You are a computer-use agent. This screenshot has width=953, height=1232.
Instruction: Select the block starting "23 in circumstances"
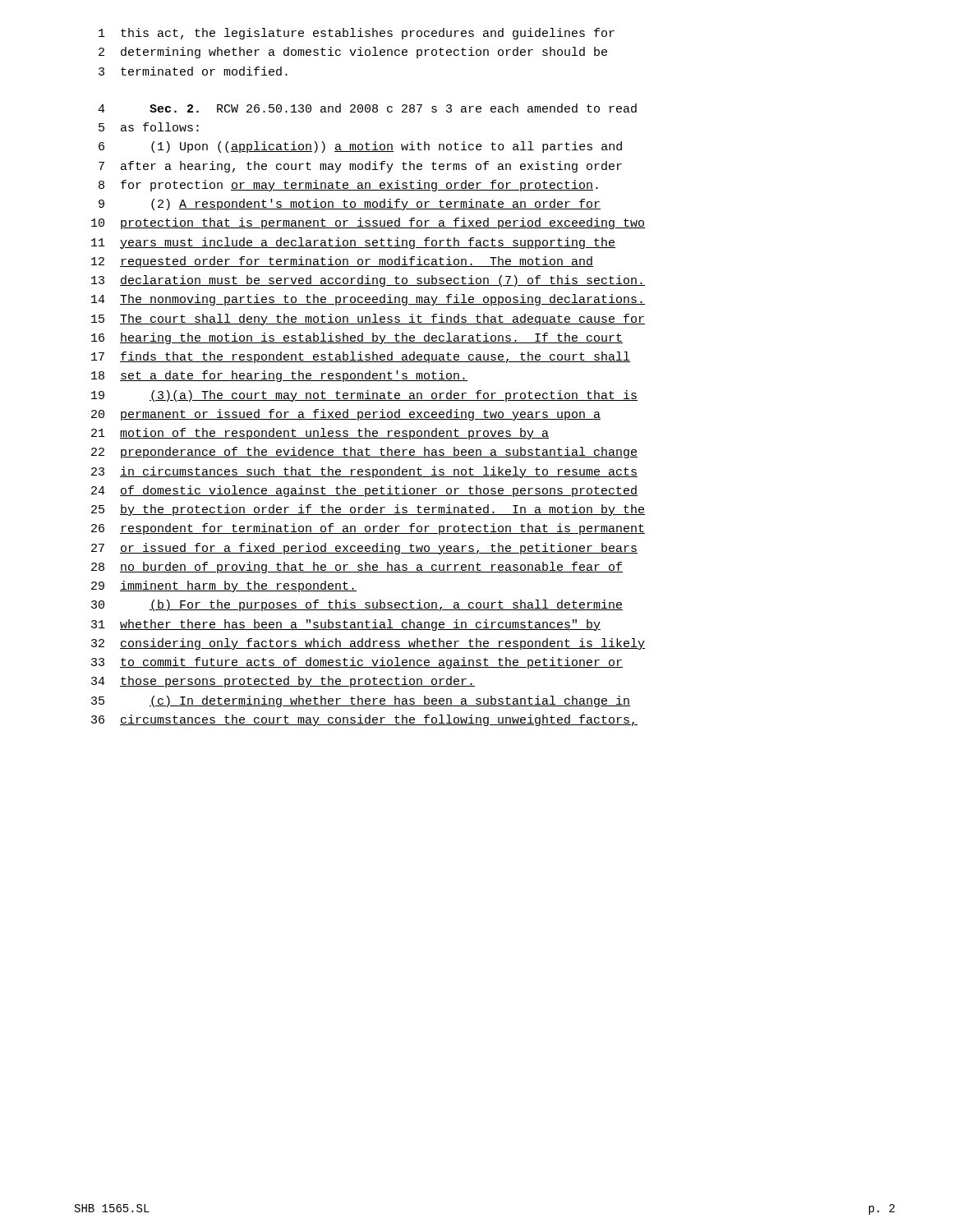485,472
